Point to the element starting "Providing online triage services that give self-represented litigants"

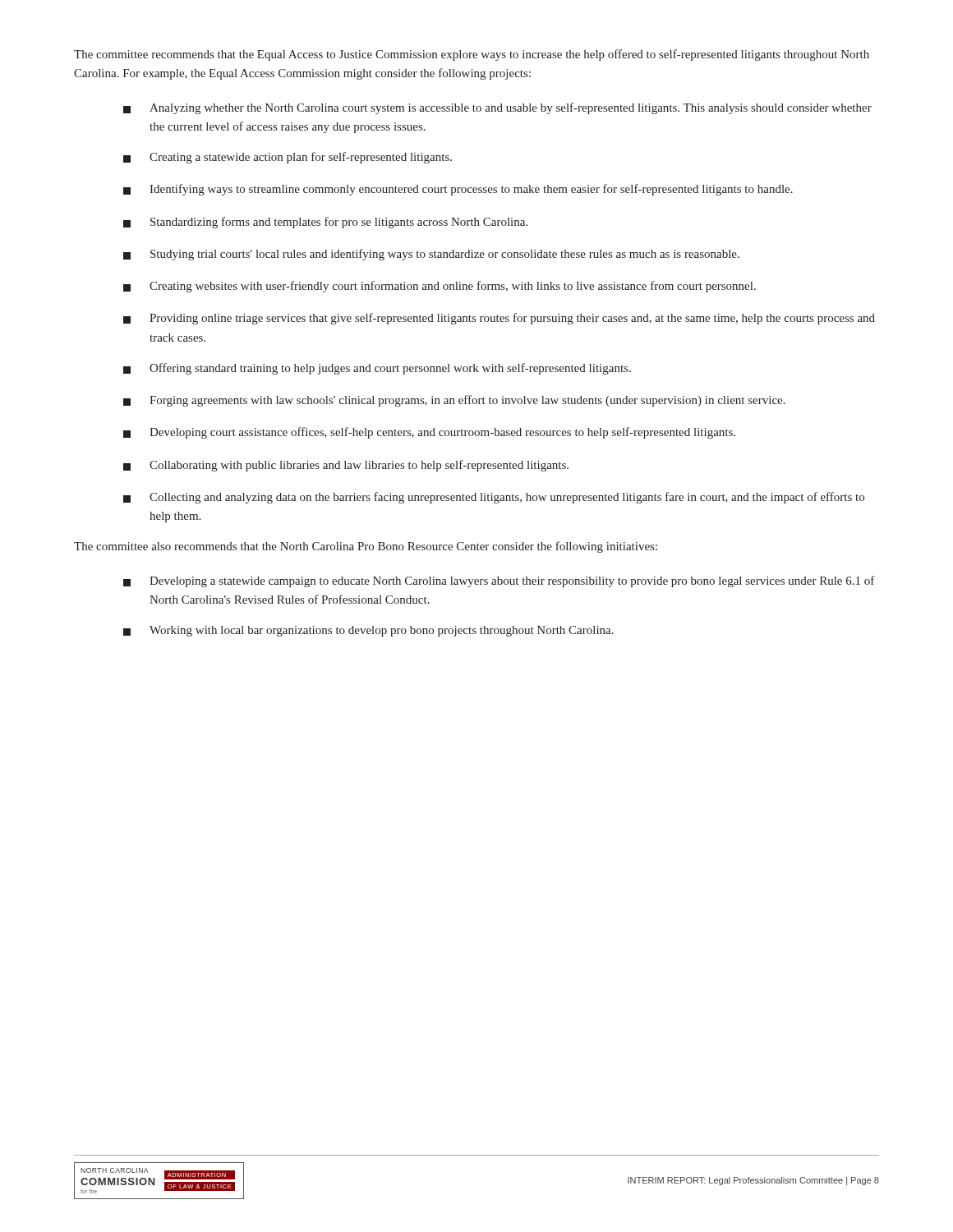pyautogui.click(x=501, y=328)
